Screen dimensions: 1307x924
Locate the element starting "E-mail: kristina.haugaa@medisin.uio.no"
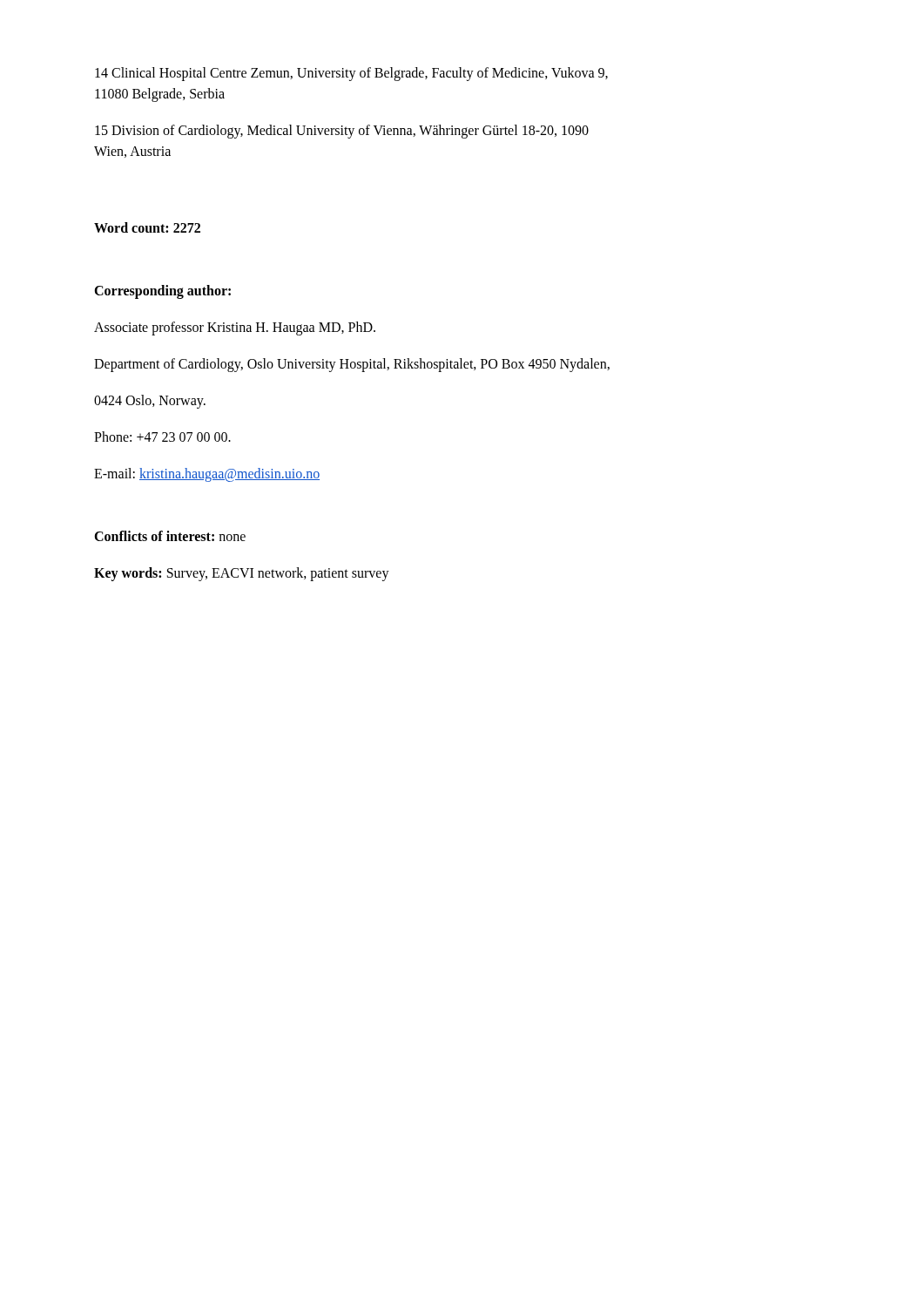point(207,474)
